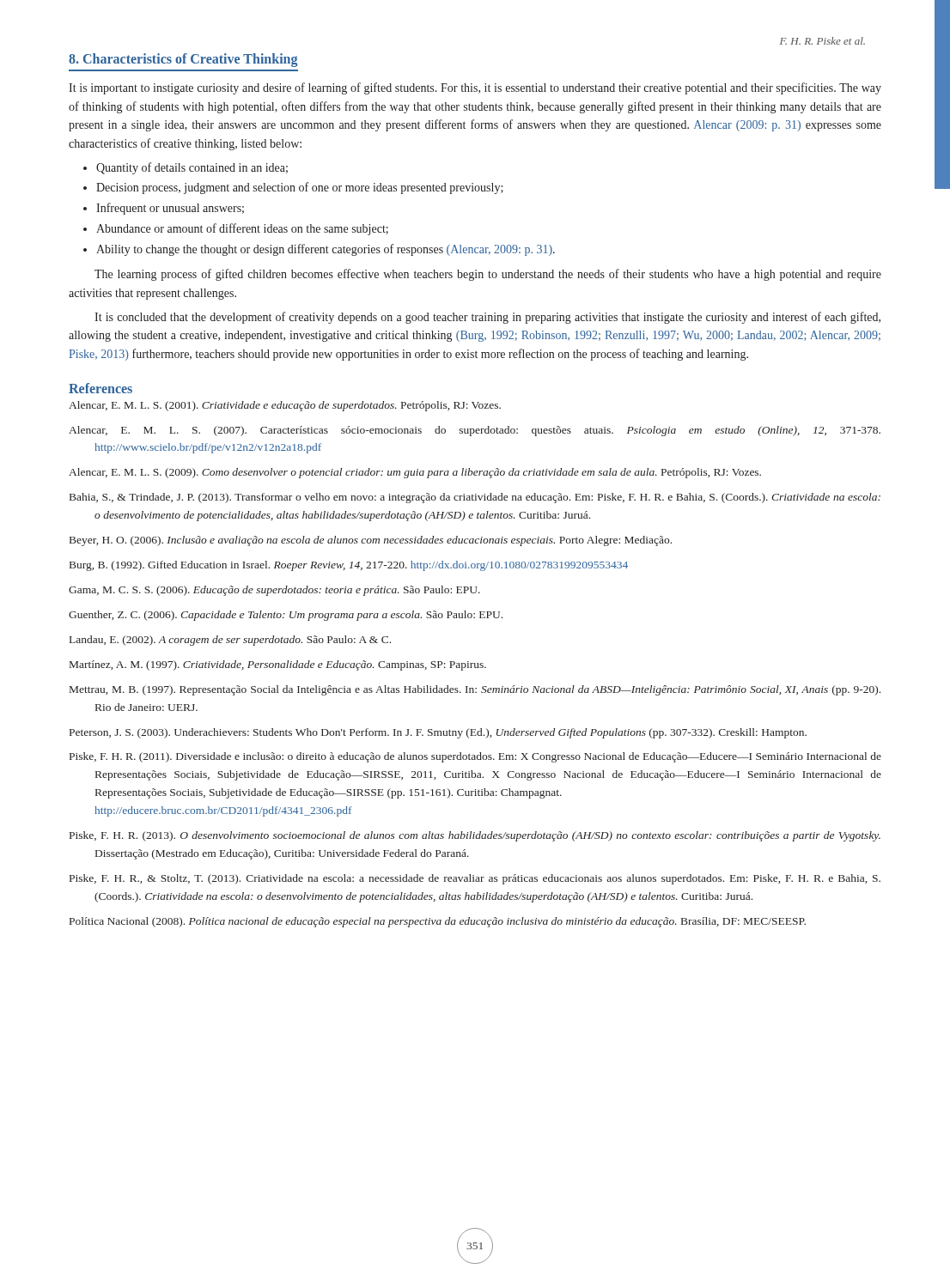Select the text block with the text "Bahia, S., & Trindade, J. P."
This screenshot has width=950, height=1288.
(x=475, y=506)
